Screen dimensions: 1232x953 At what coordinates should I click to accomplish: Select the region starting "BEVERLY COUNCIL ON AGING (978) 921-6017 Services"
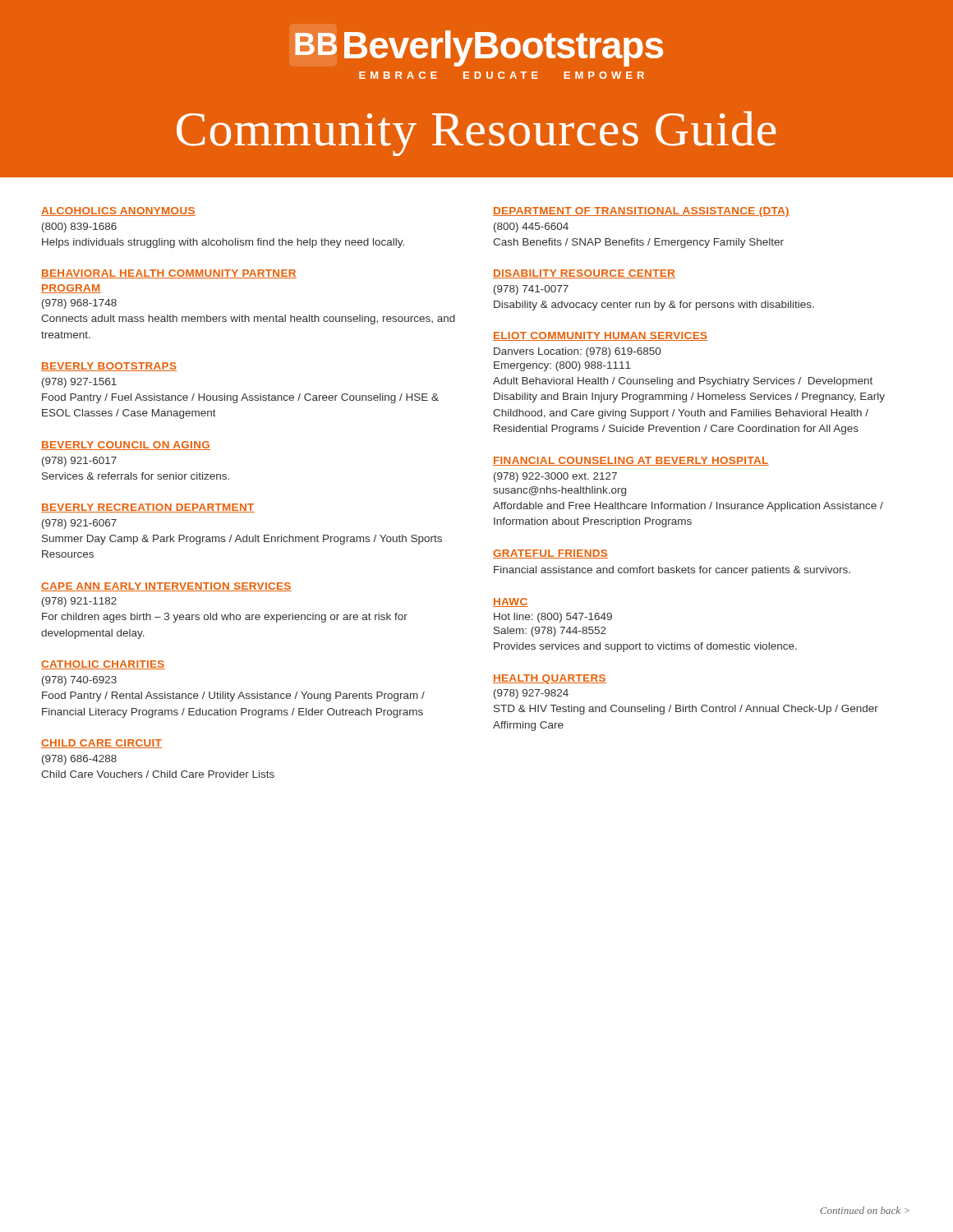126,446
